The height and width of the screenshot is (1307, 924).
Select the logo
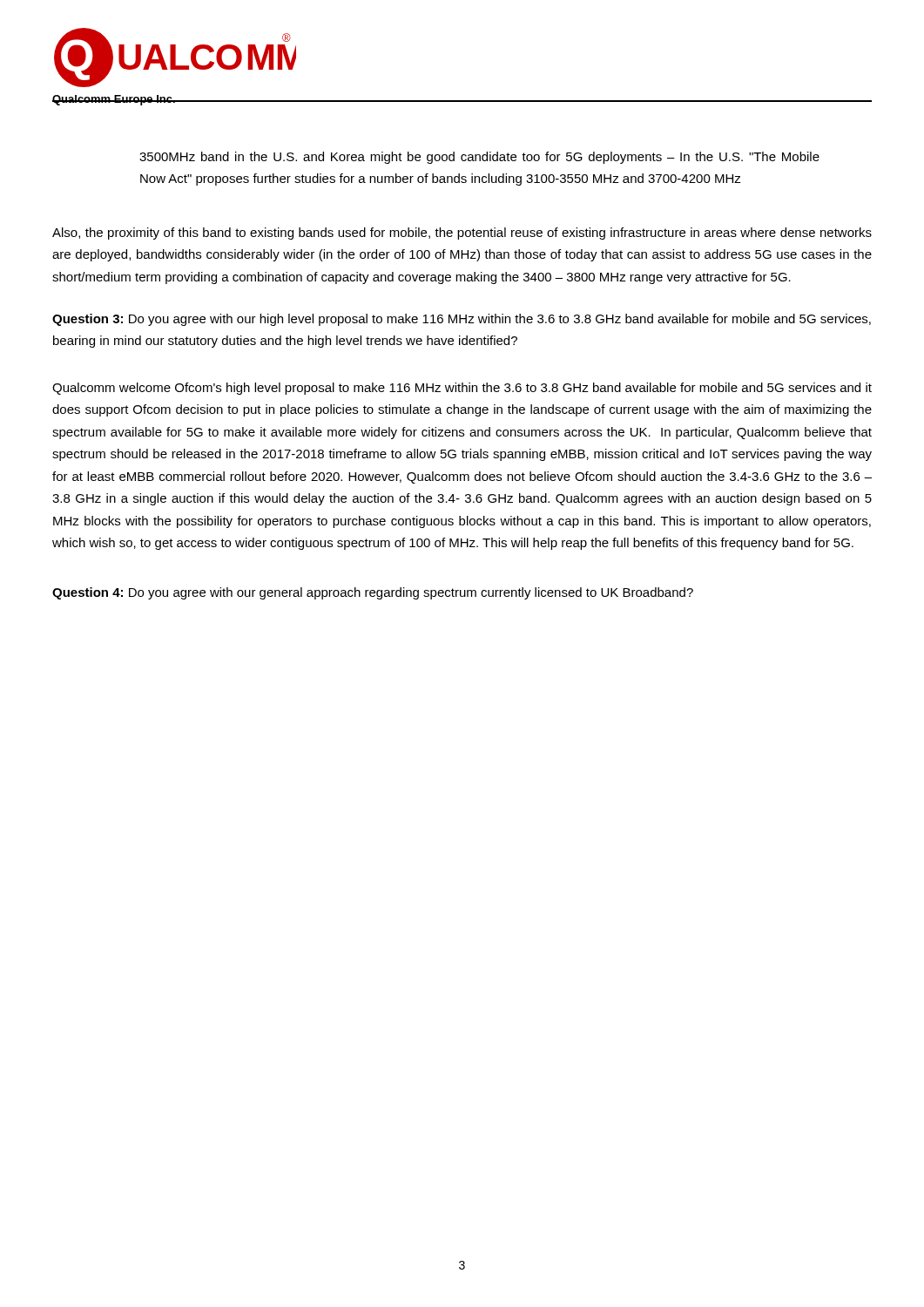tap(183, 66)
